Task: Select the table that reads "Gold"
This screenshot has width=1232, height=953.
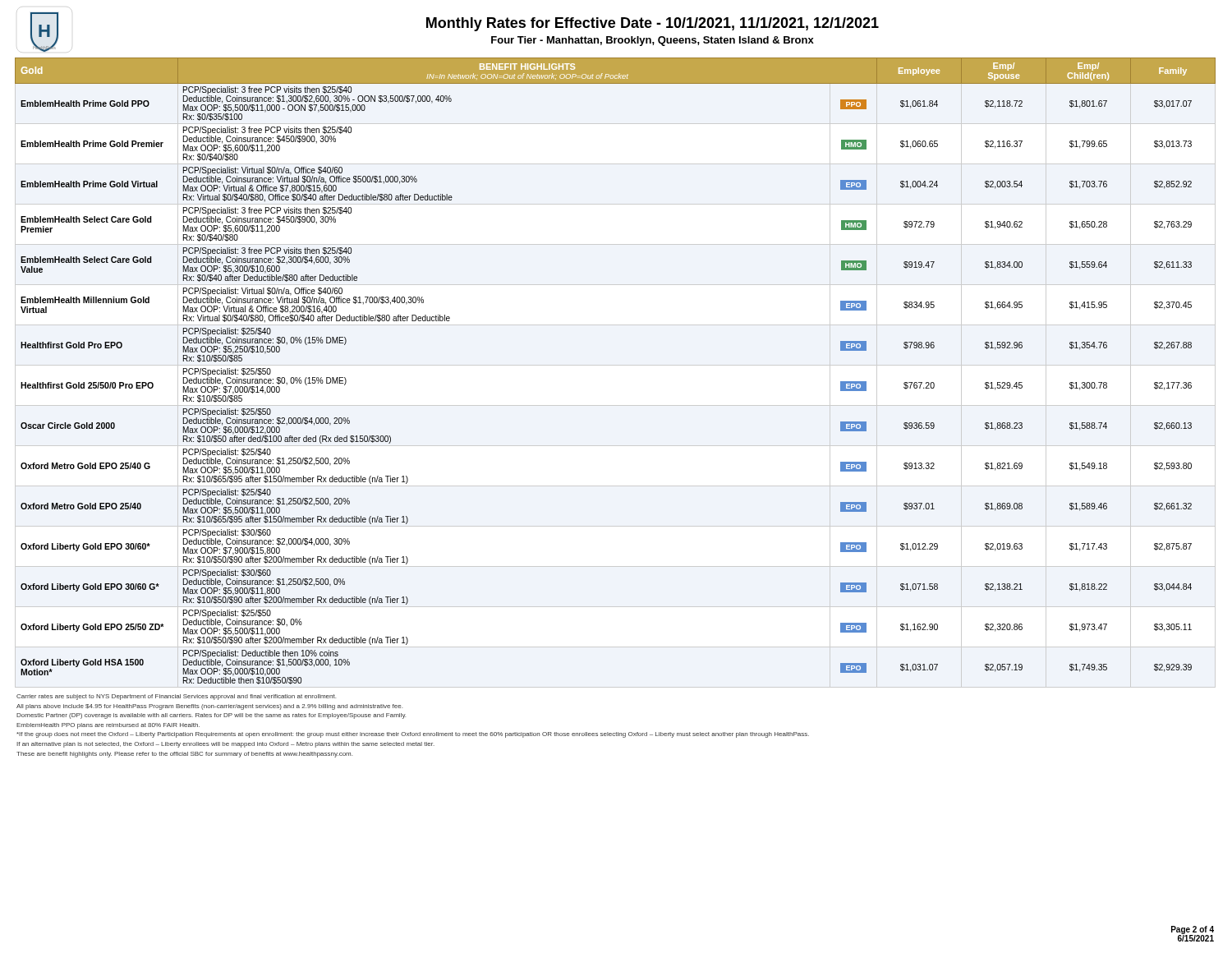Action: click(616, 373)
